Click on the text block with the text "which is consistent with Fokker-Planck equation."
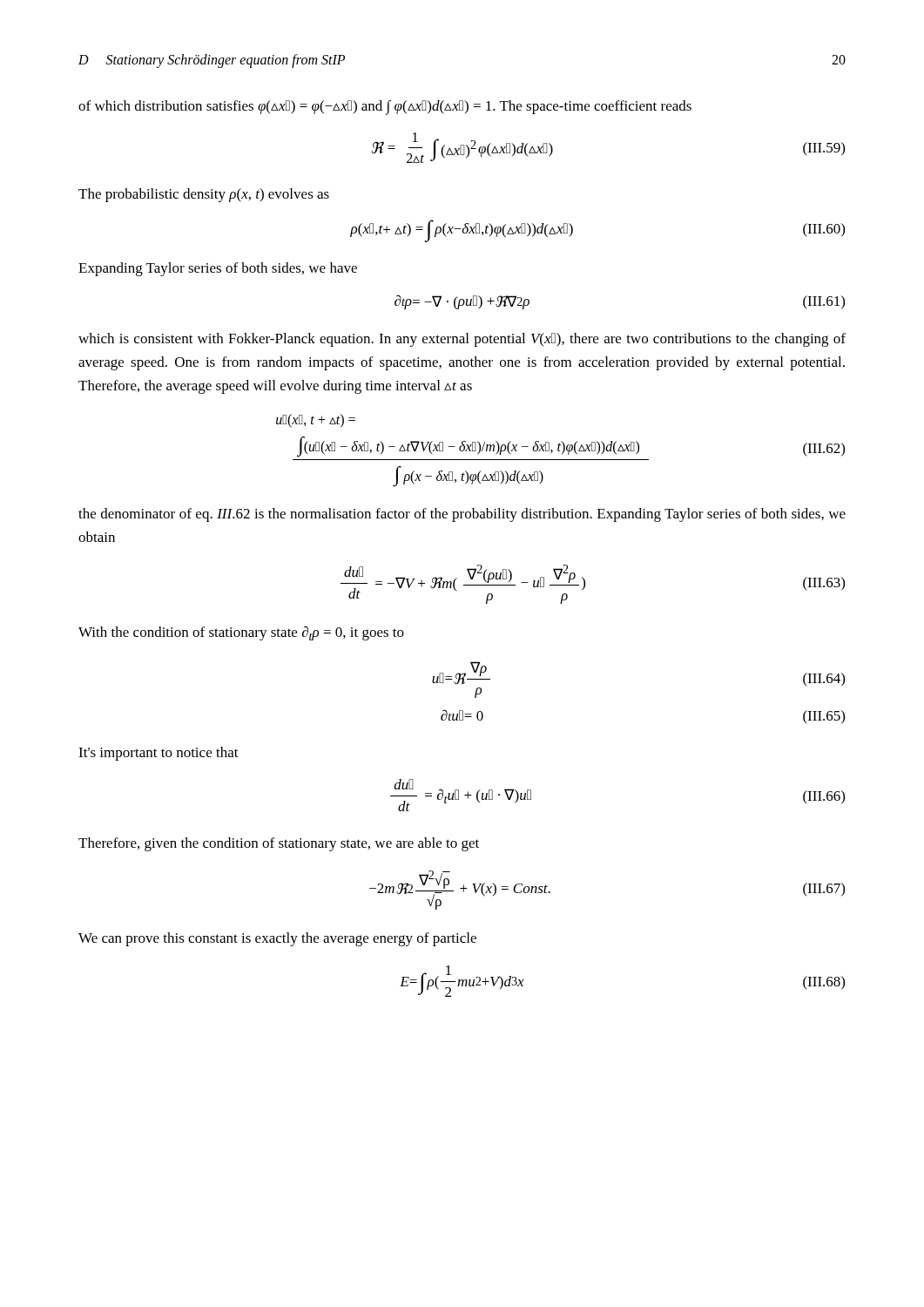This screenshot has width=924, height=1307. click(462, 362)
